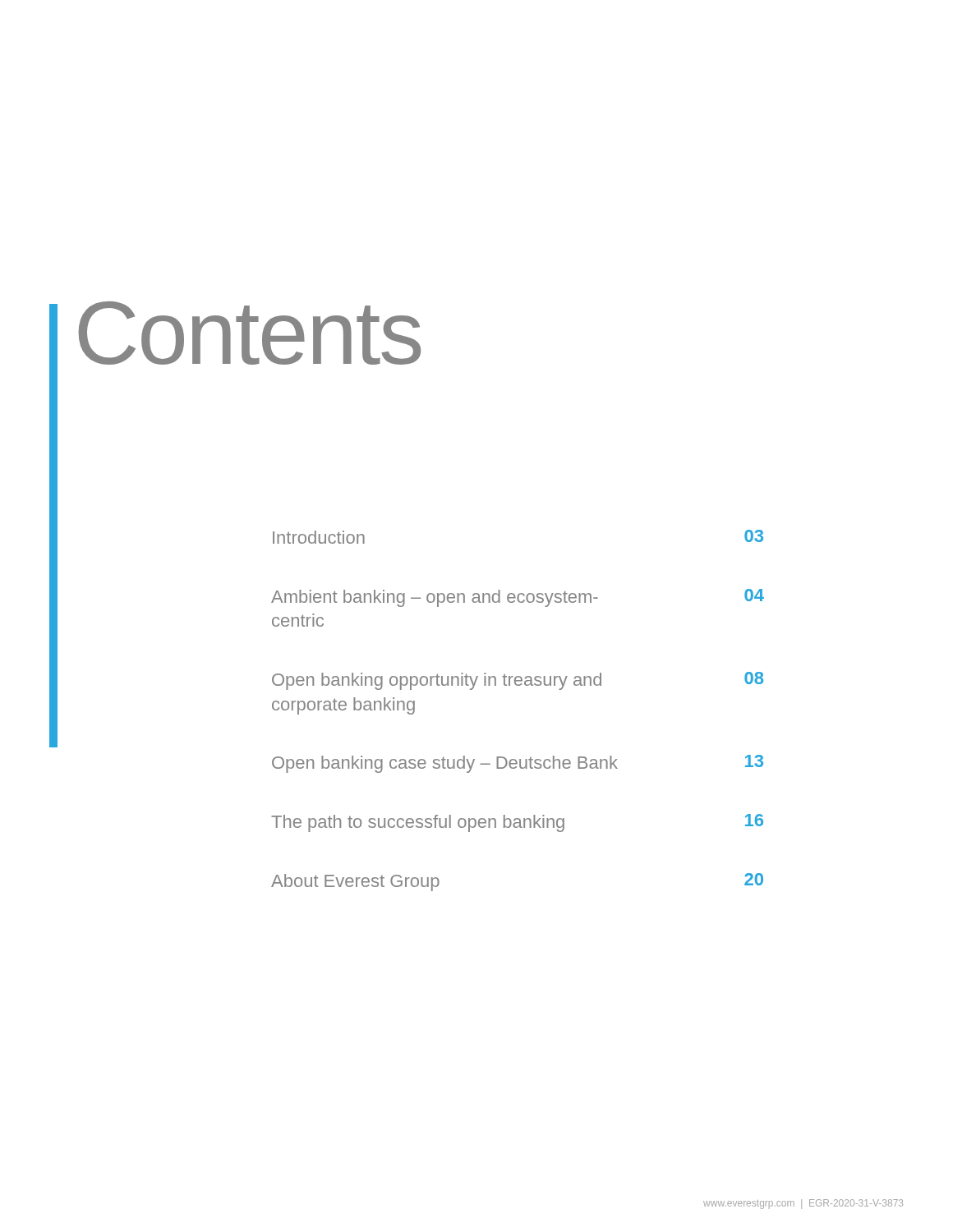Locate the title
Image resolution: width=953 pixels, height=1232 pixels.
click(248, 333)
